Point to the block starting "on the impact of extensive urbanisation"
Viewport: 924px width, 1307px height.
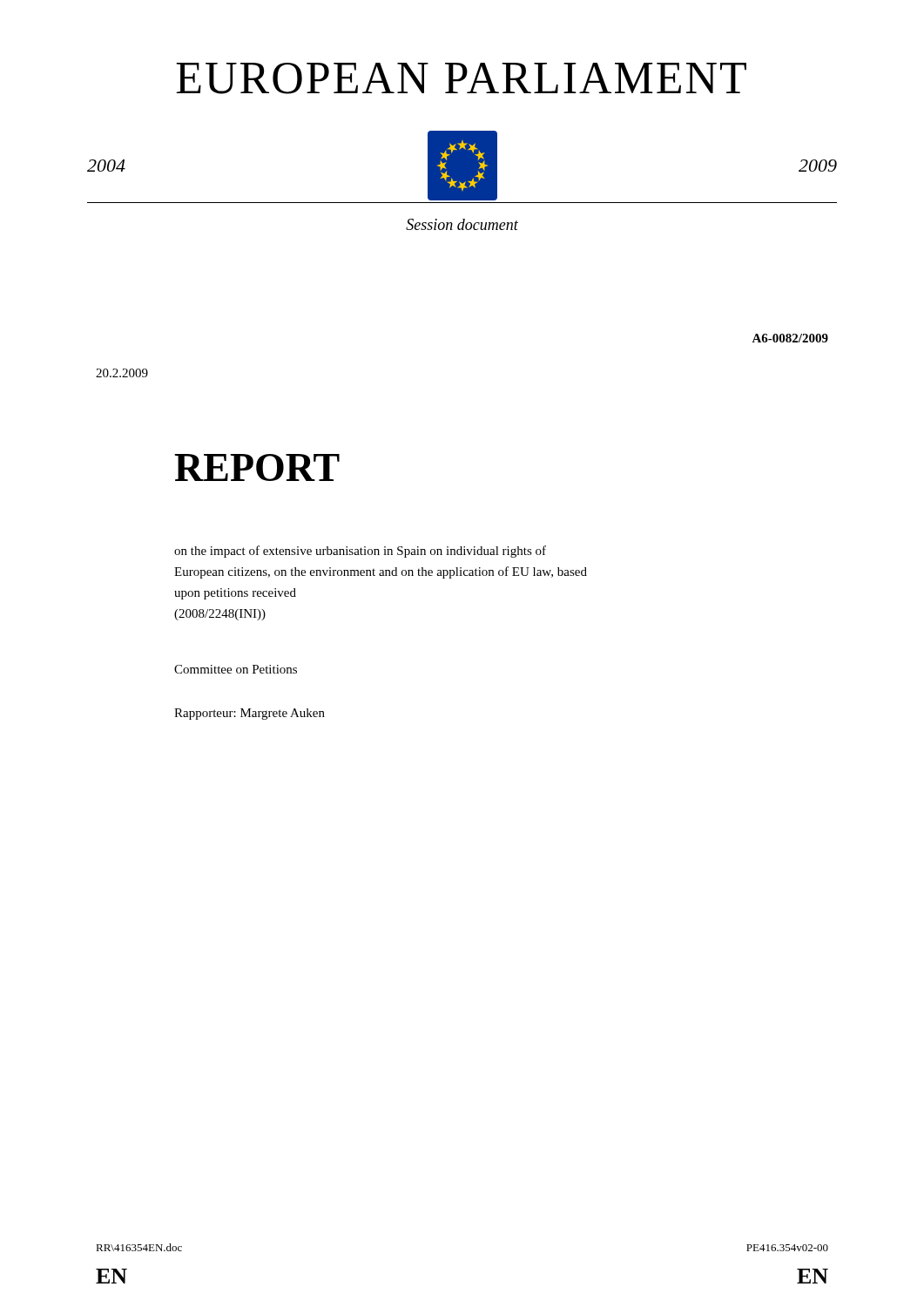(381, 582)
